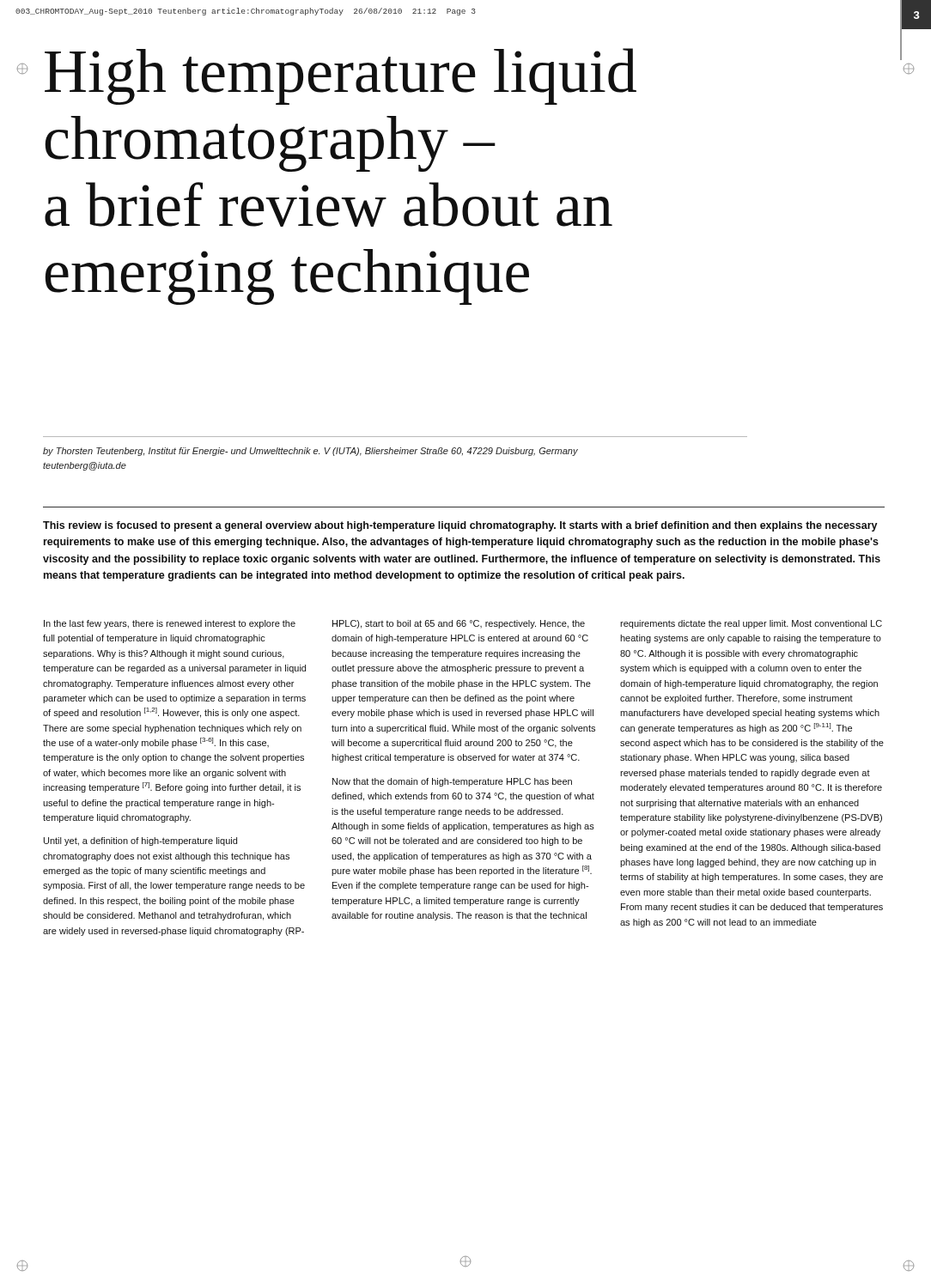This screenshot has height=1288, width=931.
Task: Navigate to the region starting "by Thorsten Teutenberg, Institut"
Action: pos(395,458)
